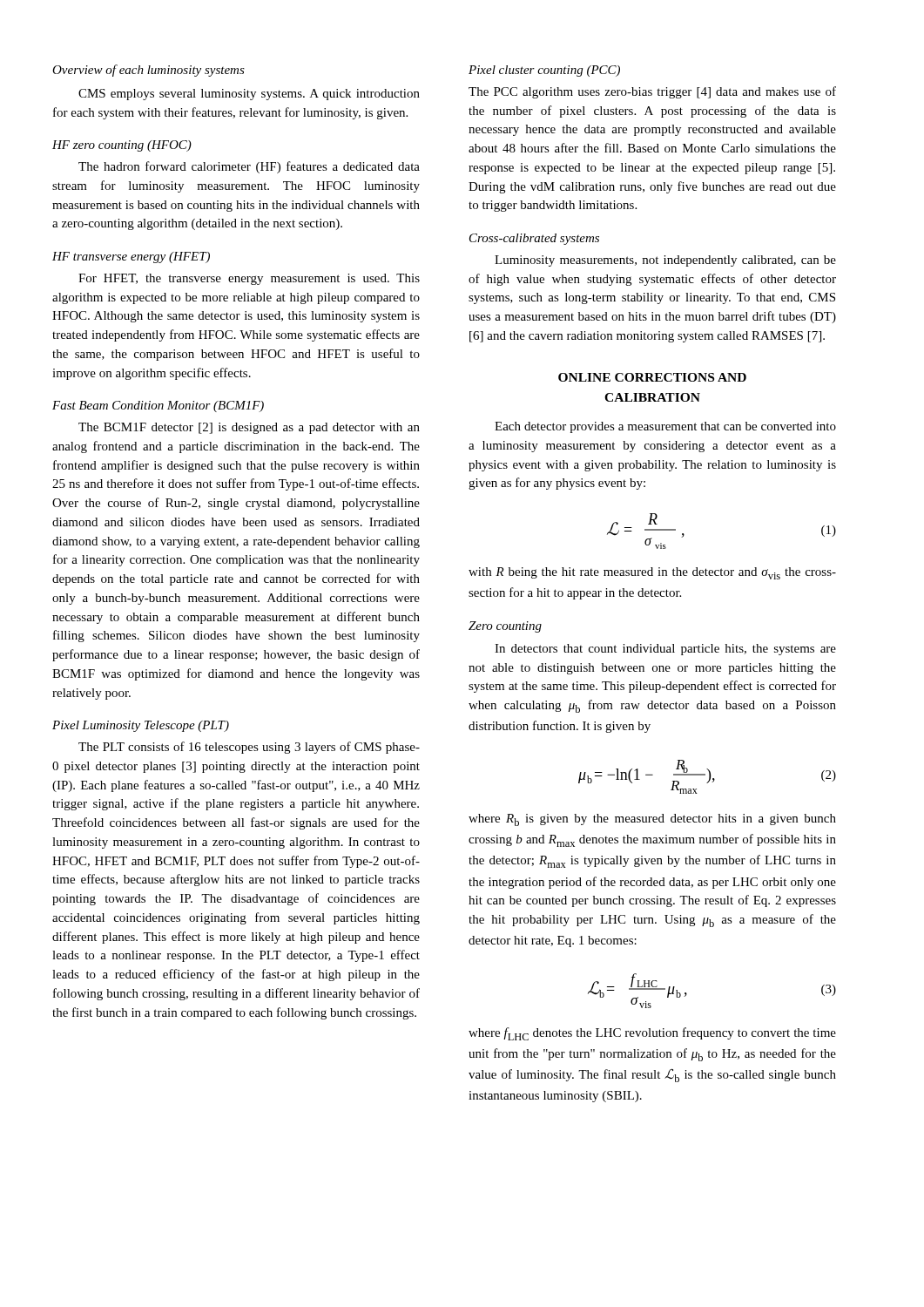Viewport: 924px width, 1307px height.
Task: Click on the block starting "The hadron forward calorimeter"
Action: point(236,195)
